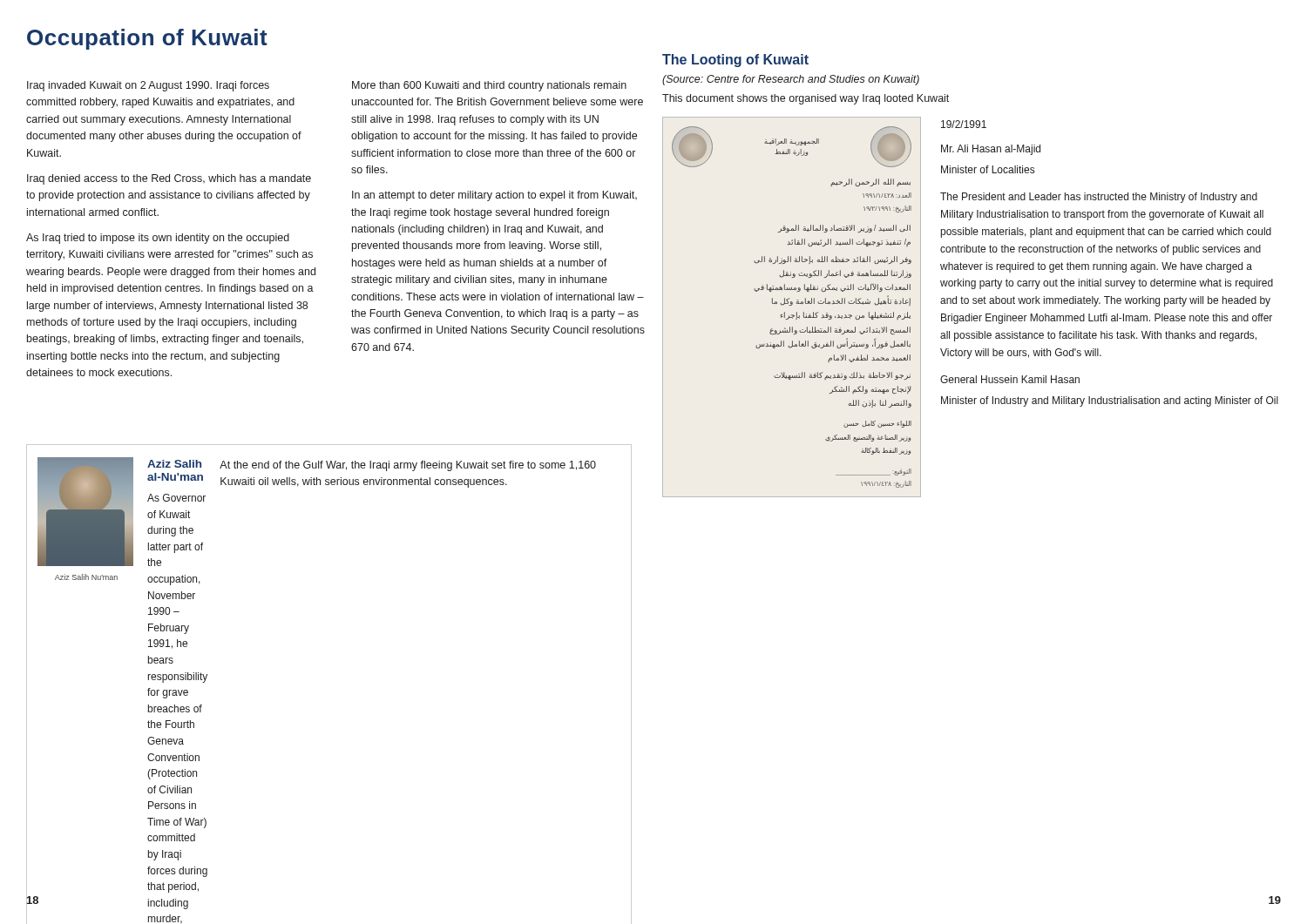Select the text block that says "This document shows the organised way"
The image size is (1307, 924).
coord(806,98)
